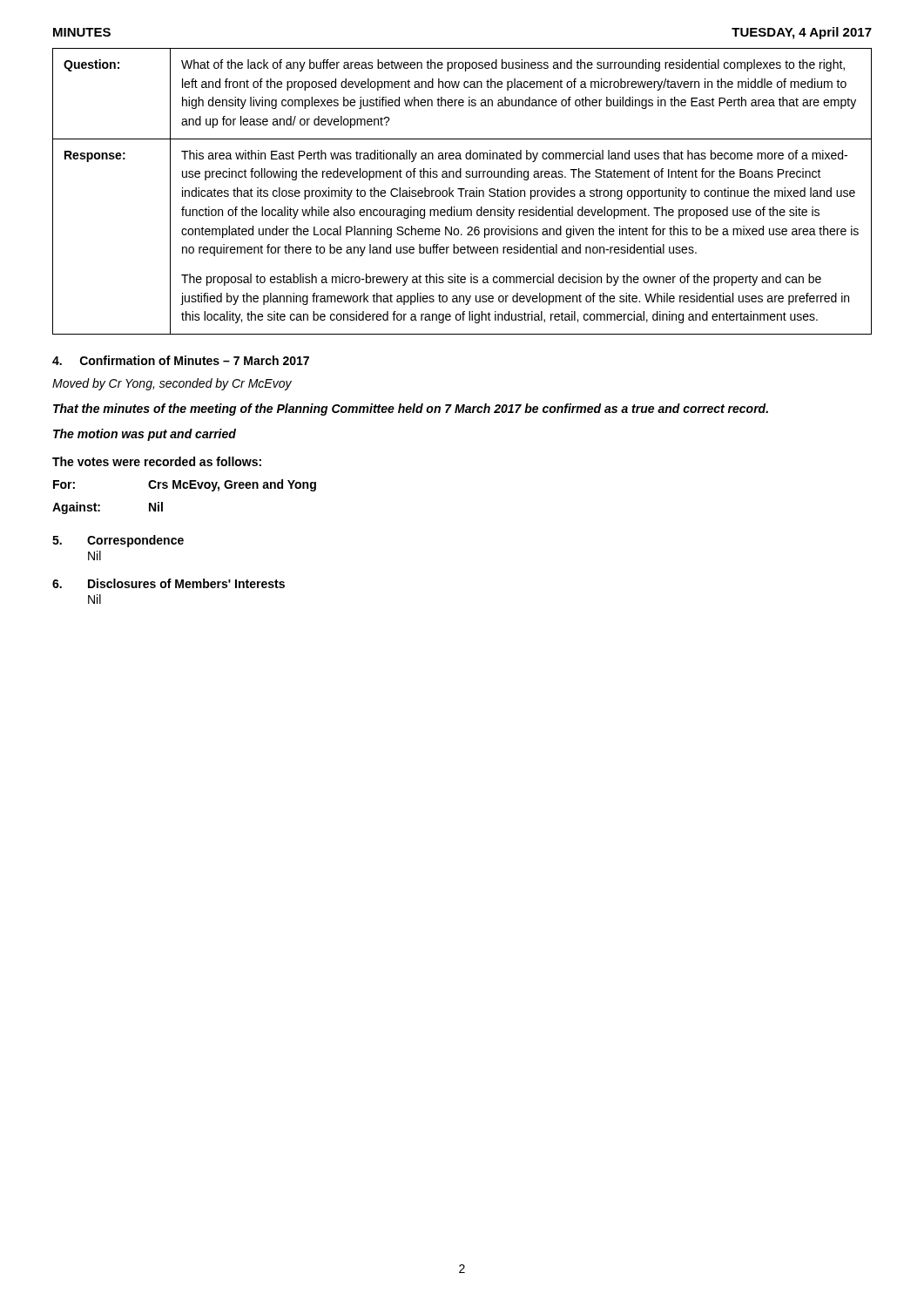Locate the block starting "The votes were recorded"
924x1307 pixels.
pyautogui.click(x=157, y=462)
